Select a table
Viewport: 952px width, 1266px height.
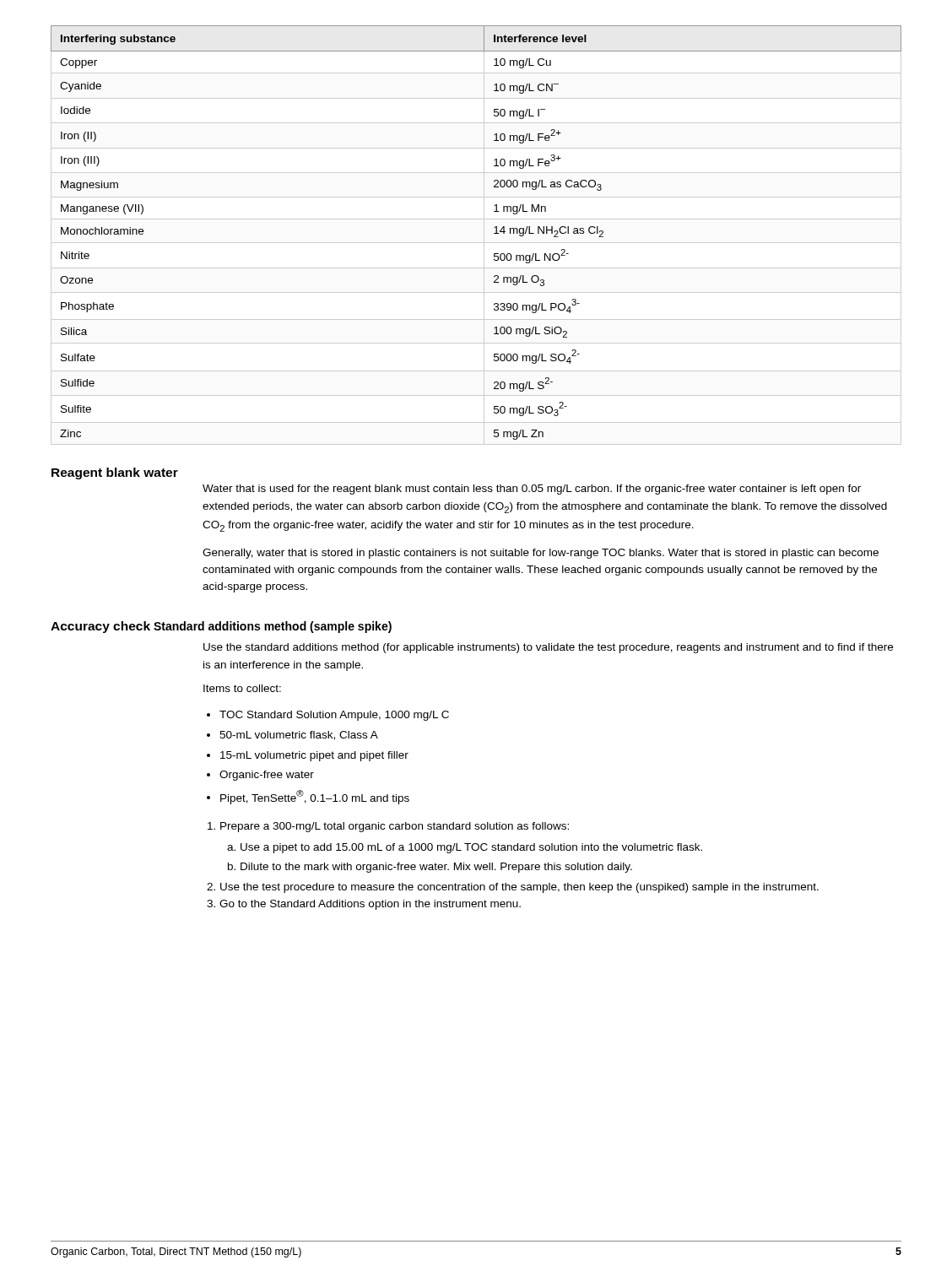[x=476, y=235]
